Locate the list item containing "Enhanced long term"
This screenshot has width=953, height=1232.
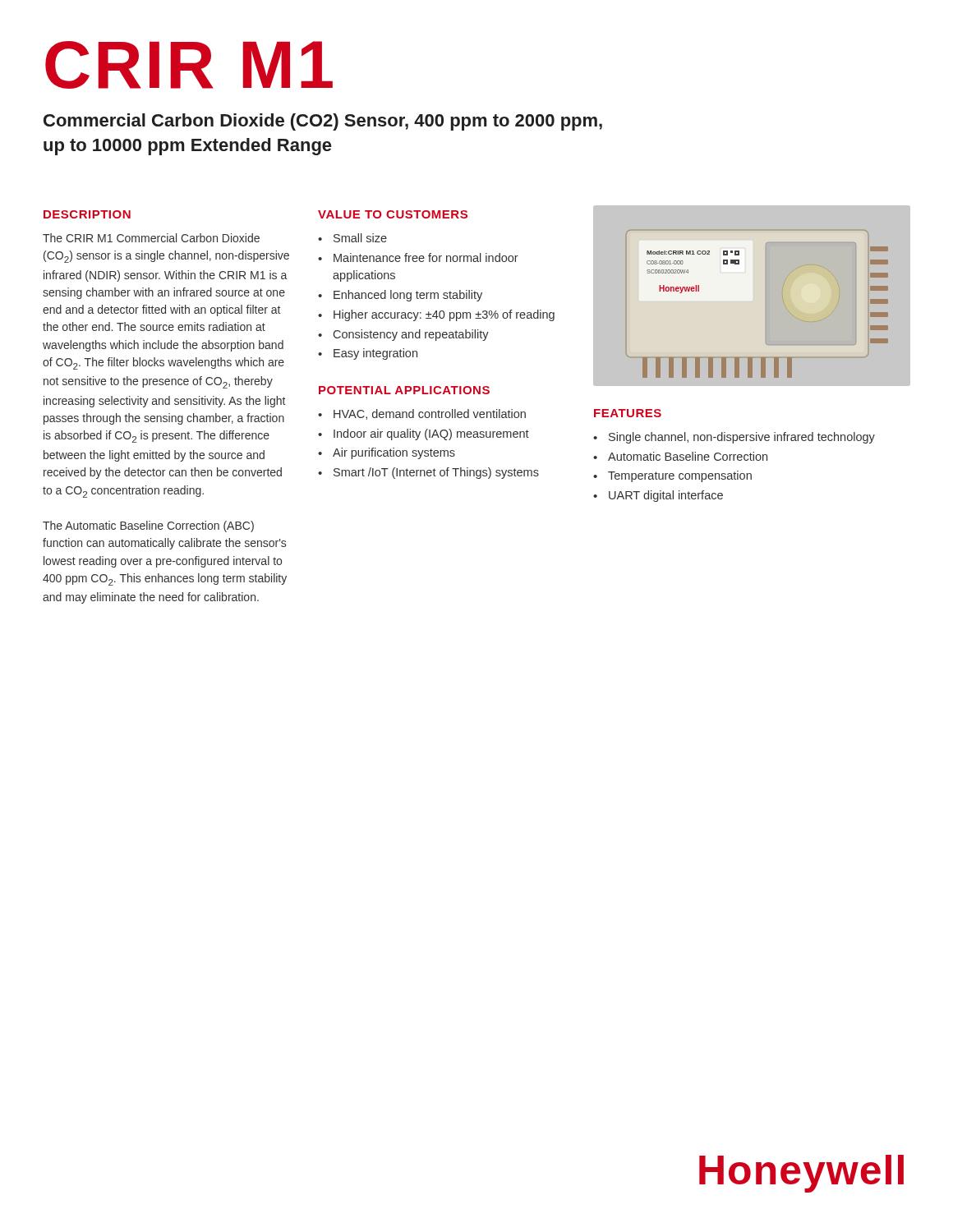408,295
